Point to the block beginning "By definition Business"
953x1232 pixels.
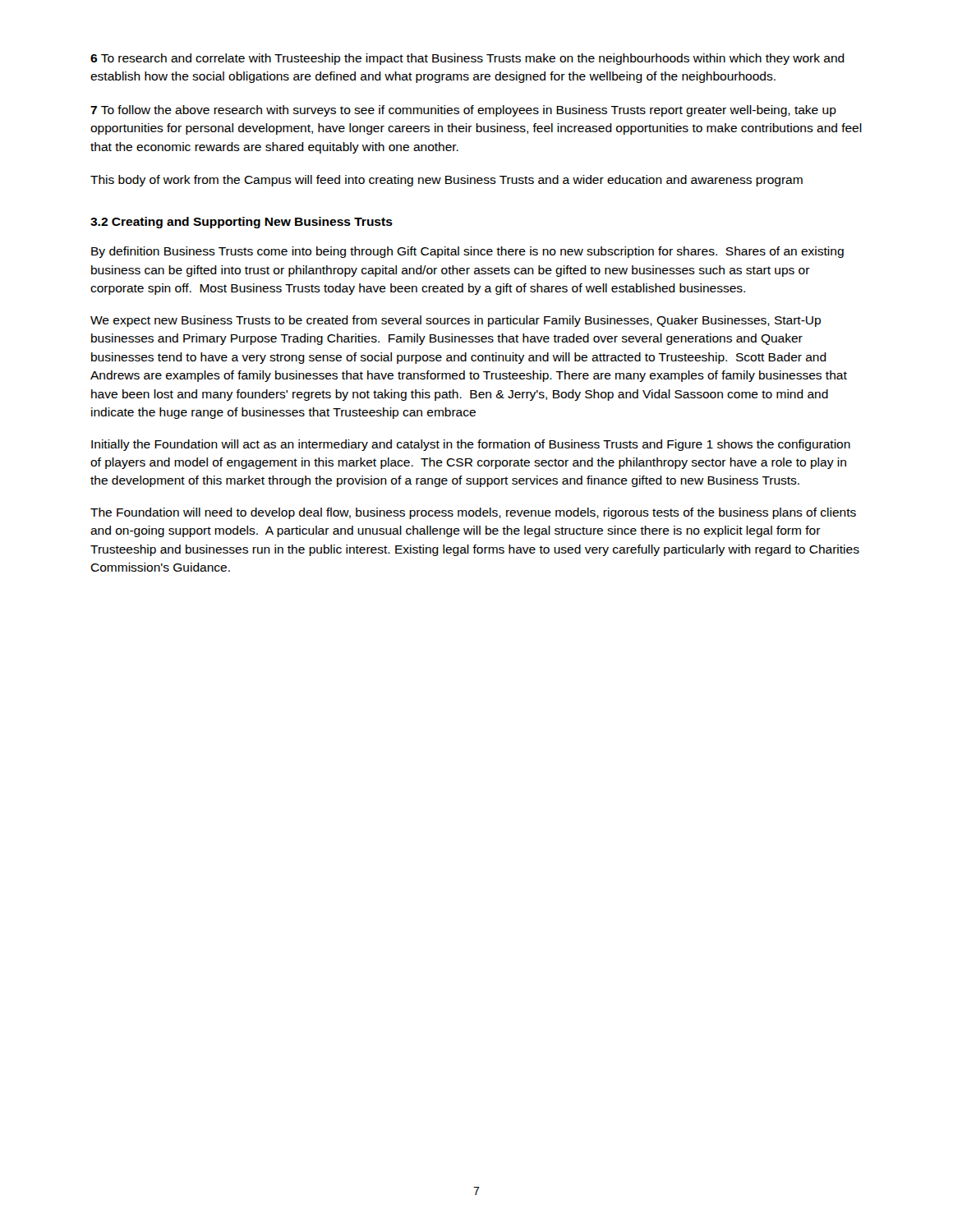tap(467, 270)
